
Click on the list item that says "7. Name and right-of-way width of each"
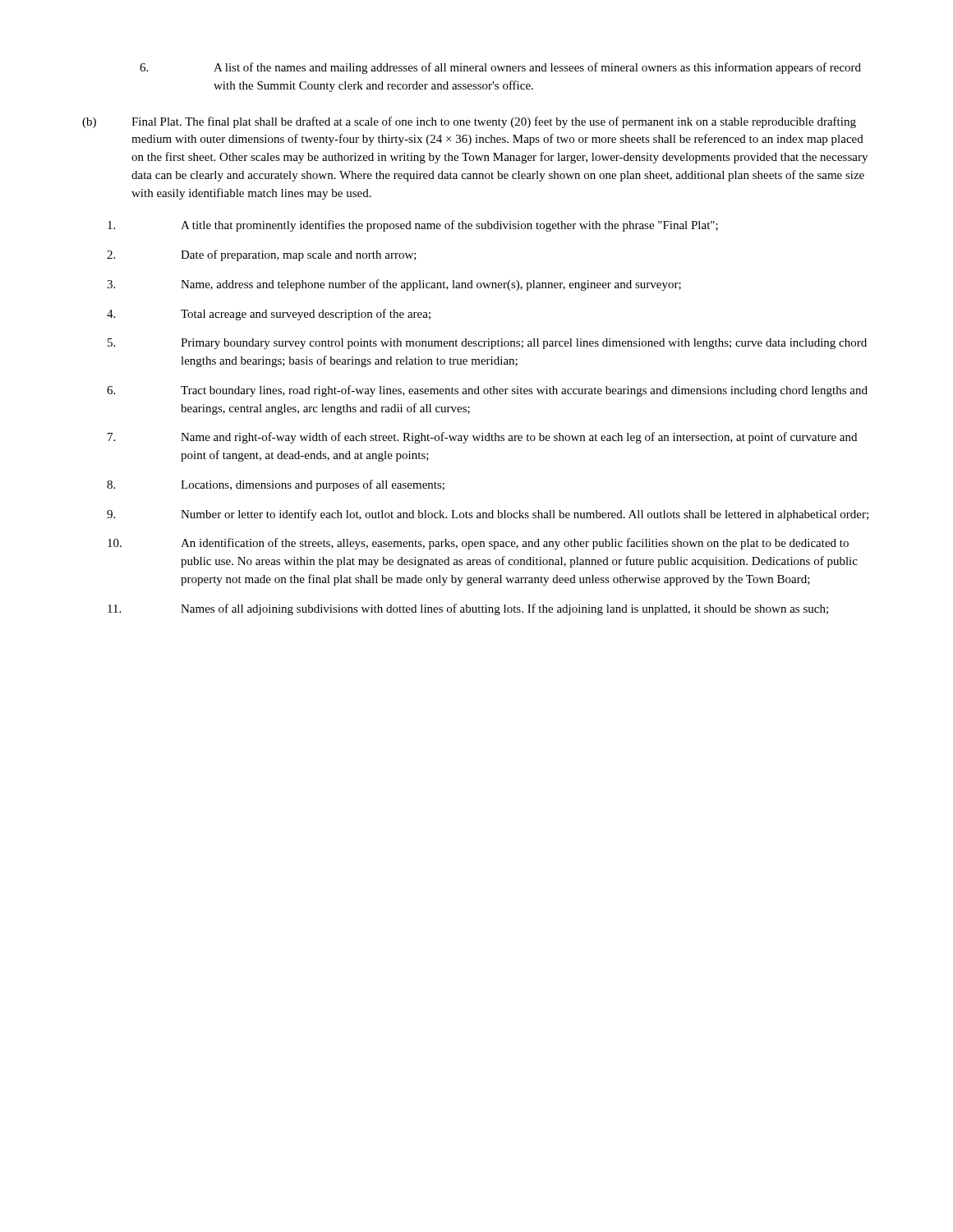coord(476,447)
